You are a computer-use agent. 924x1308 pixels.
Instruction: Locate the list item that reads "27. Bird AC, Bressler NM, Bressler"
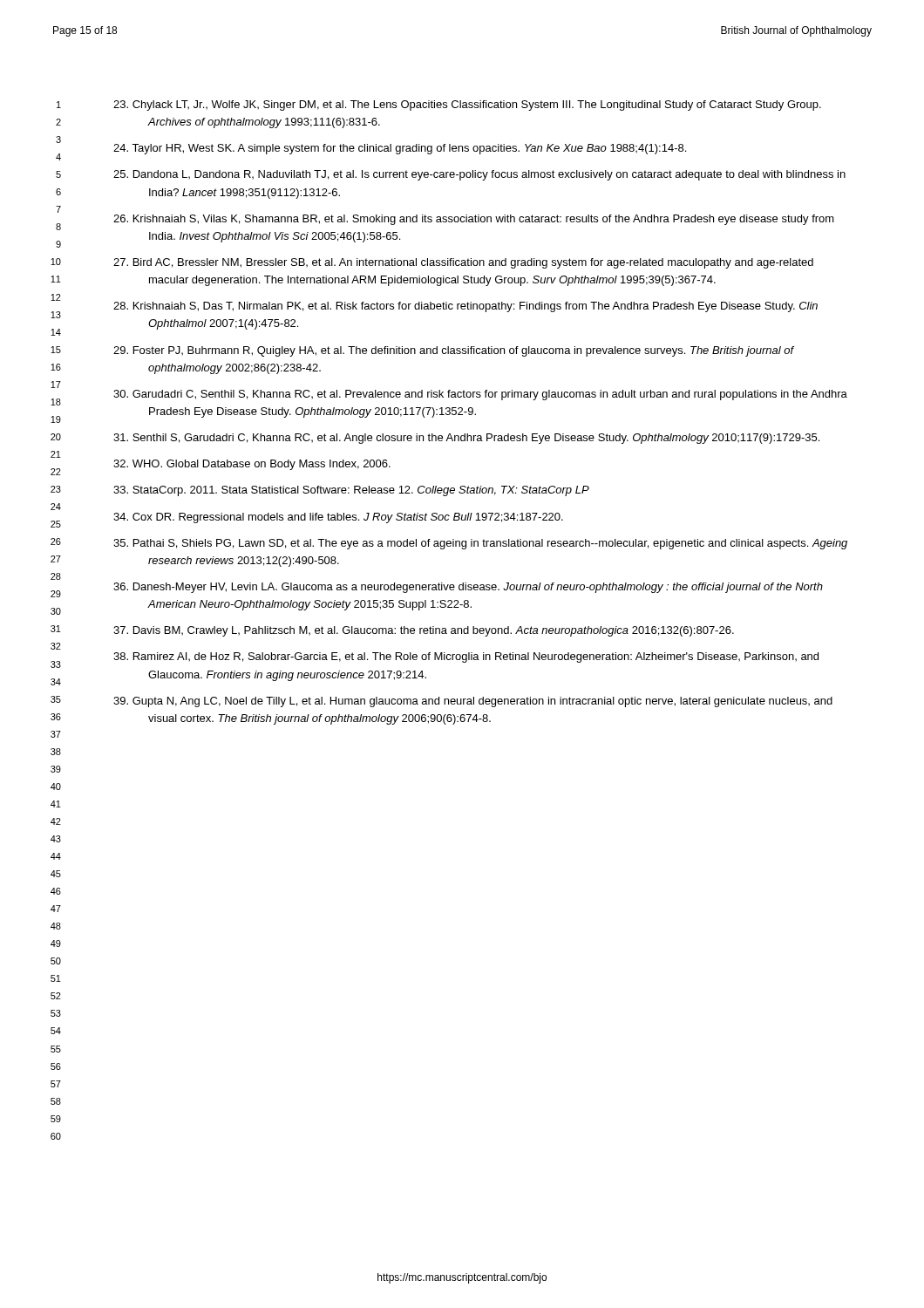pos(464,271)
